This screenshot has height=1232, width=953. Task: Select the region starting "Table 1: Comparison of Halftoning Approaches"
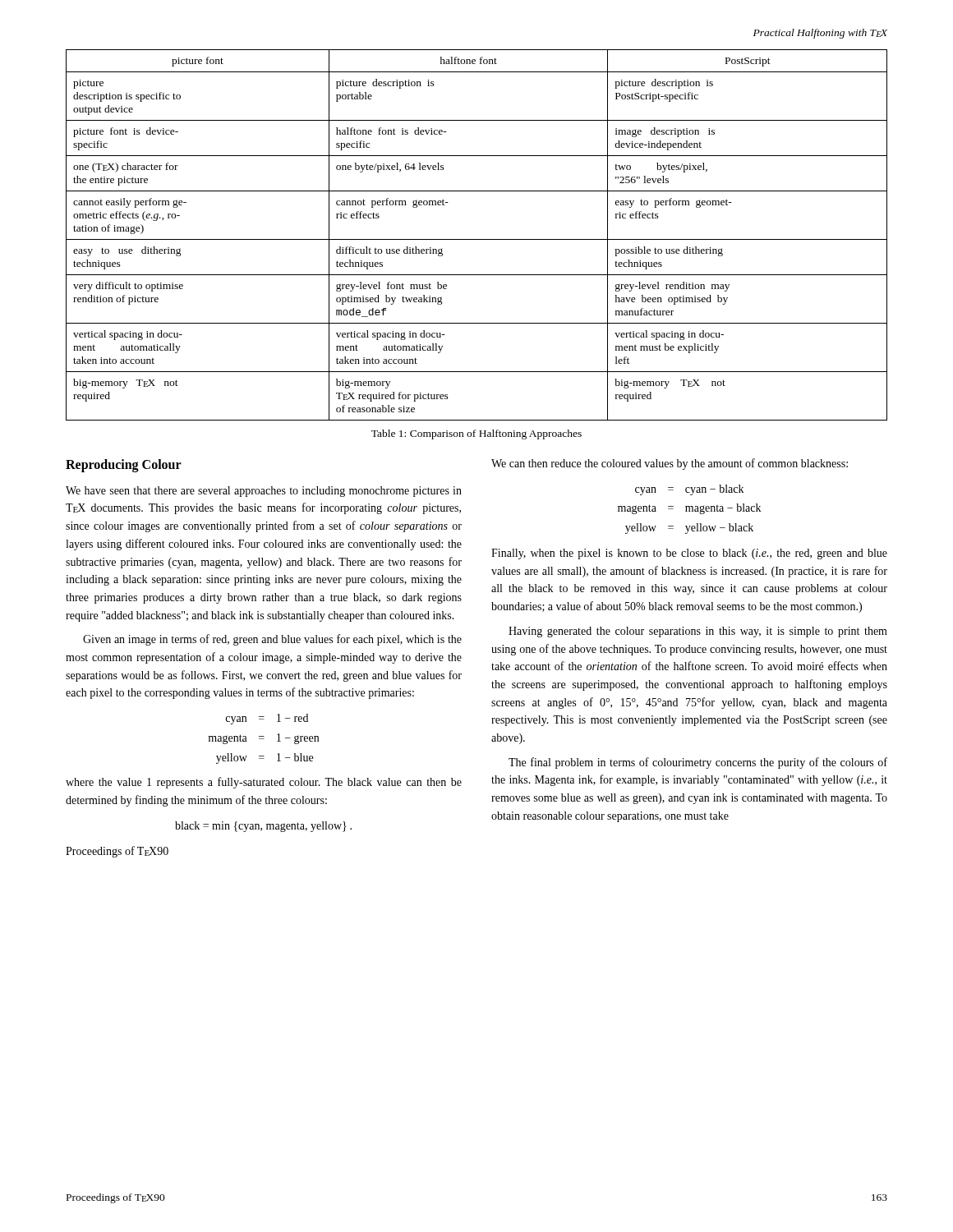click(x=476, y=433)
